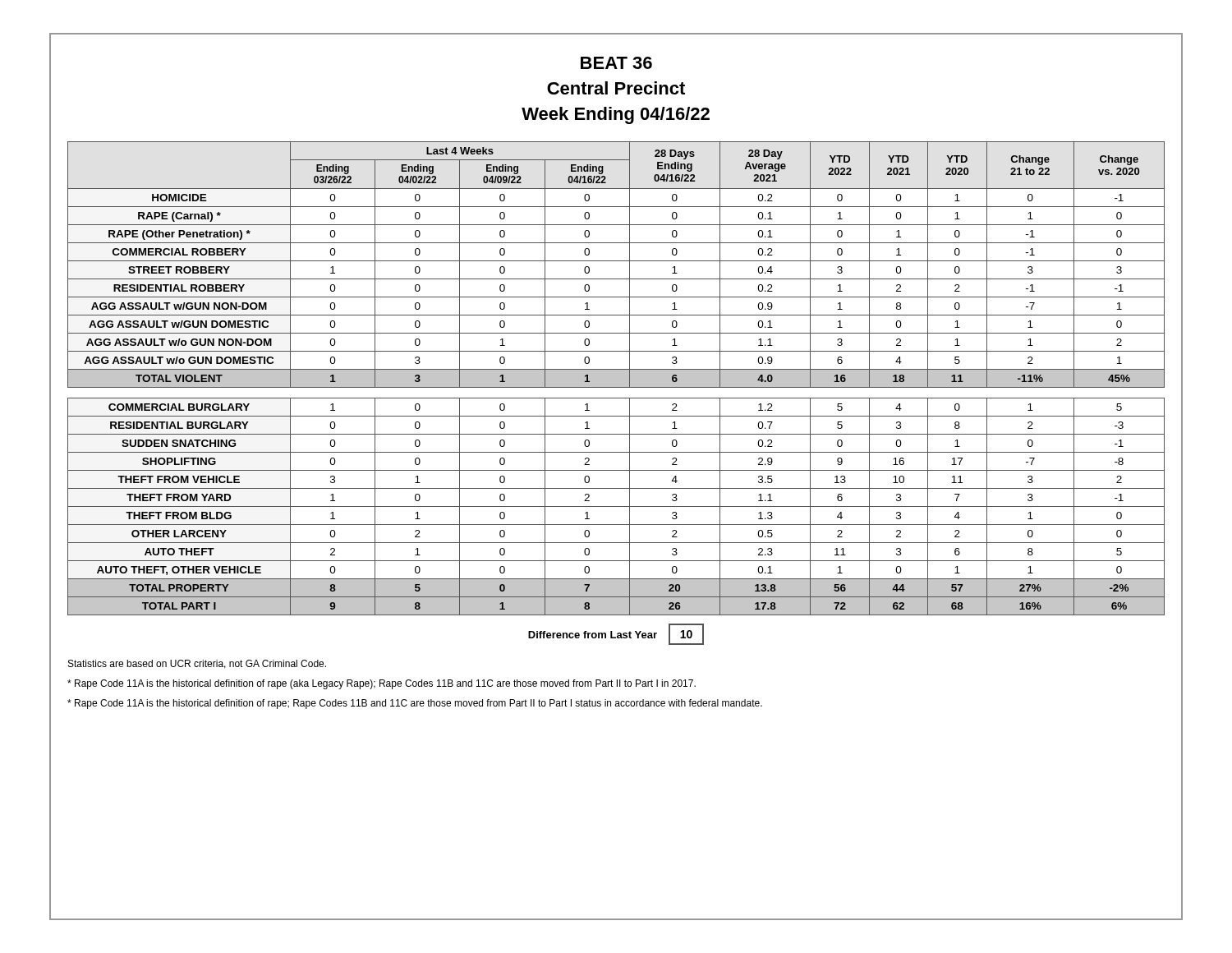Click on the title that says "BEAT 36 Central Precinct"

tap(616, 89)
